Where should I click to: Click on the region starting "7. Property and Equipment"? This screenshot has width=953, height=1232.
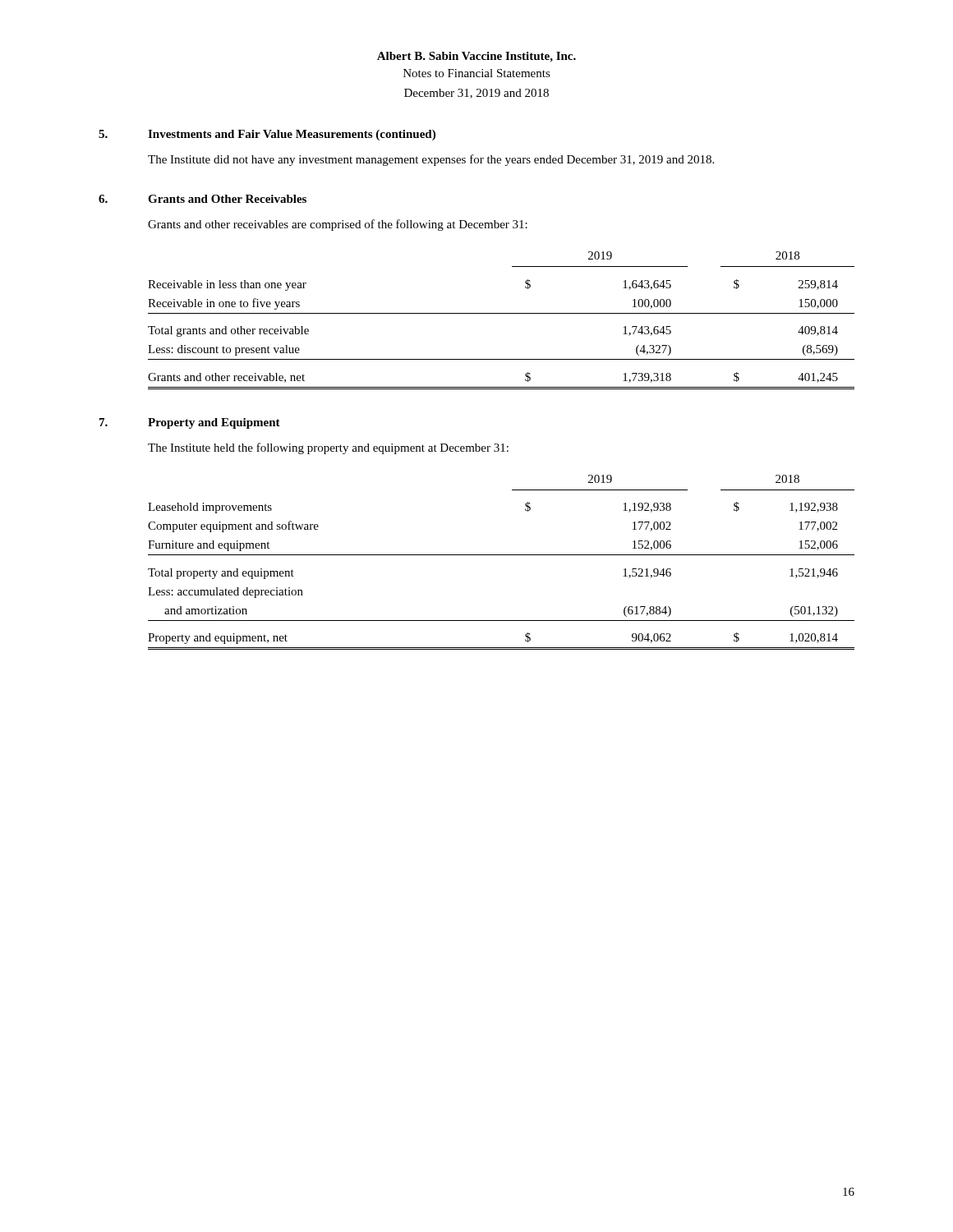[189, 422]
